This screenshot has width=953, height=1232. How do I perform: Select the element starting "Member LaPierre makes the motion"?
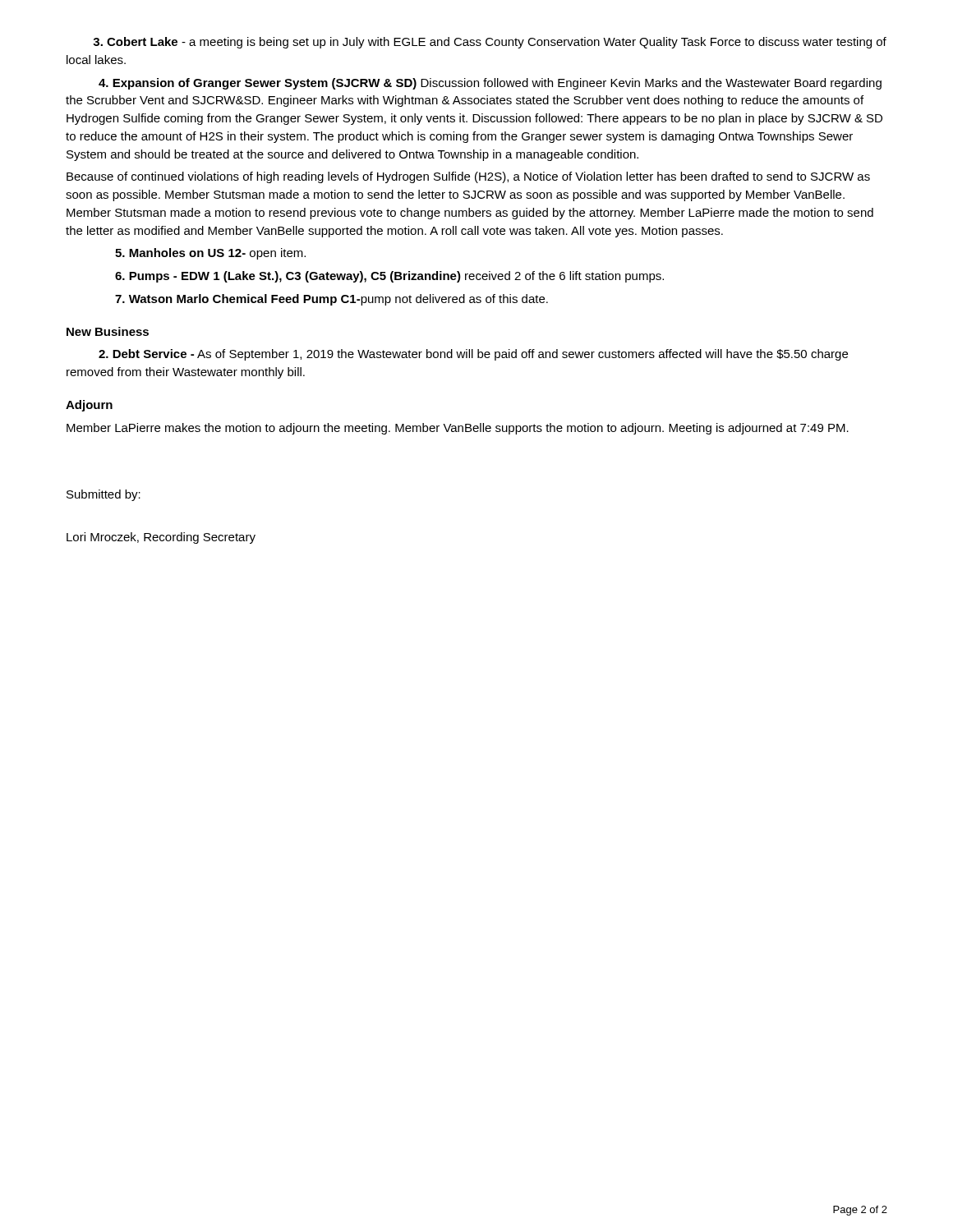476,427
